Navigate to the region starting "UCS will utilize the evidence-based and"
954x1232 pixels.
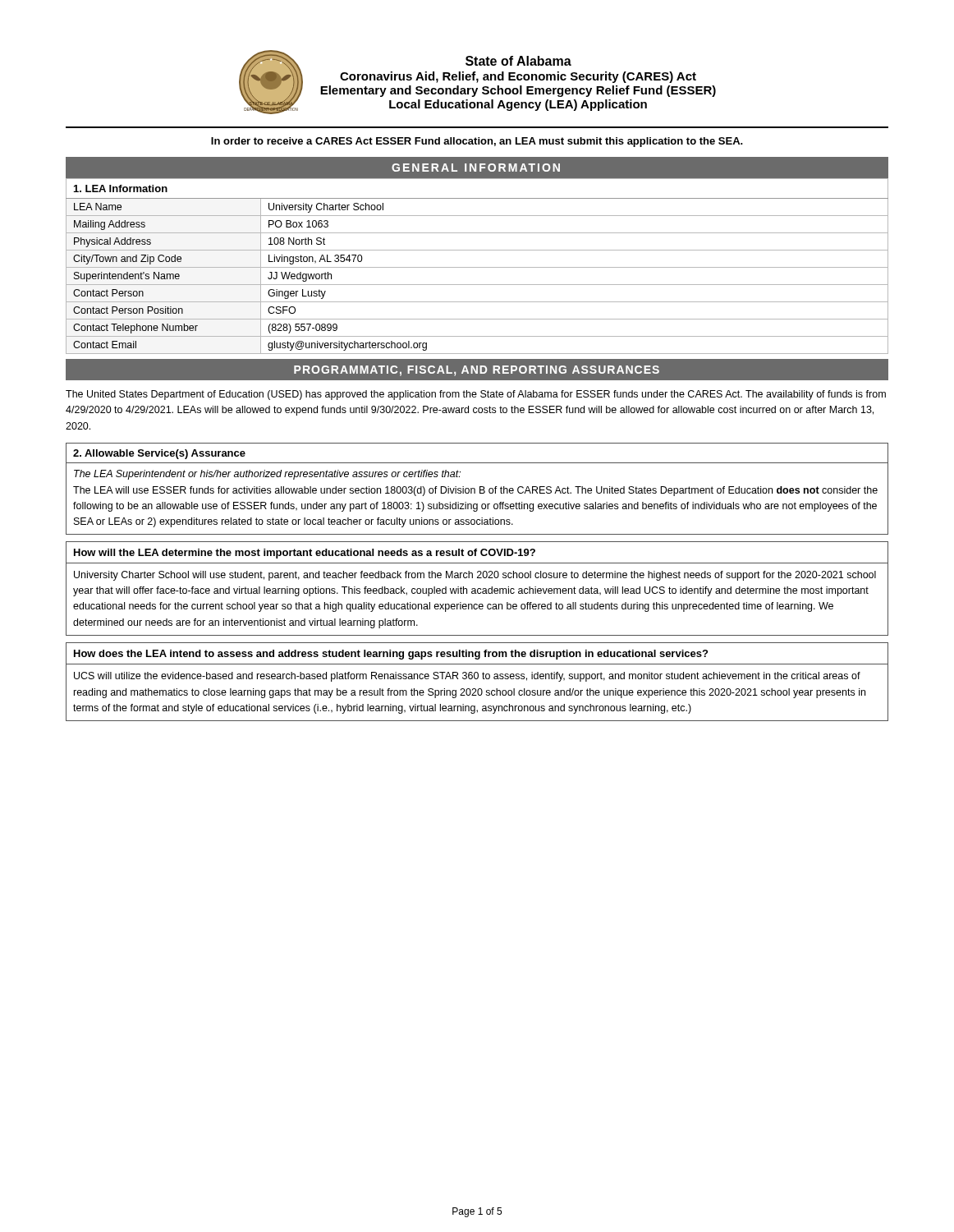[x=470, y=692]
